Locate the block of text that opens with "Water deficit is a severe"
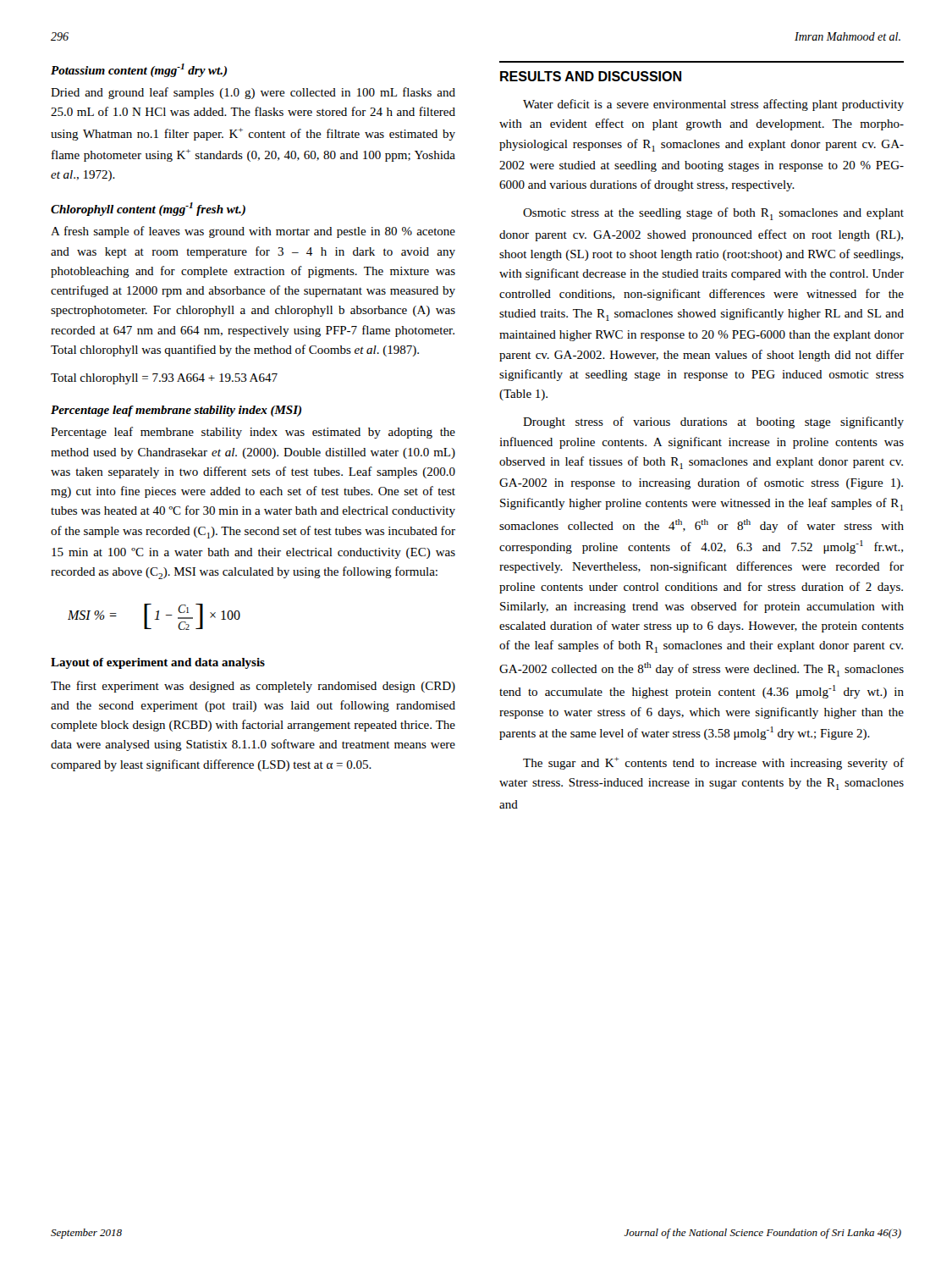This screenshot has height=1270, width=952. coord(701,145)
